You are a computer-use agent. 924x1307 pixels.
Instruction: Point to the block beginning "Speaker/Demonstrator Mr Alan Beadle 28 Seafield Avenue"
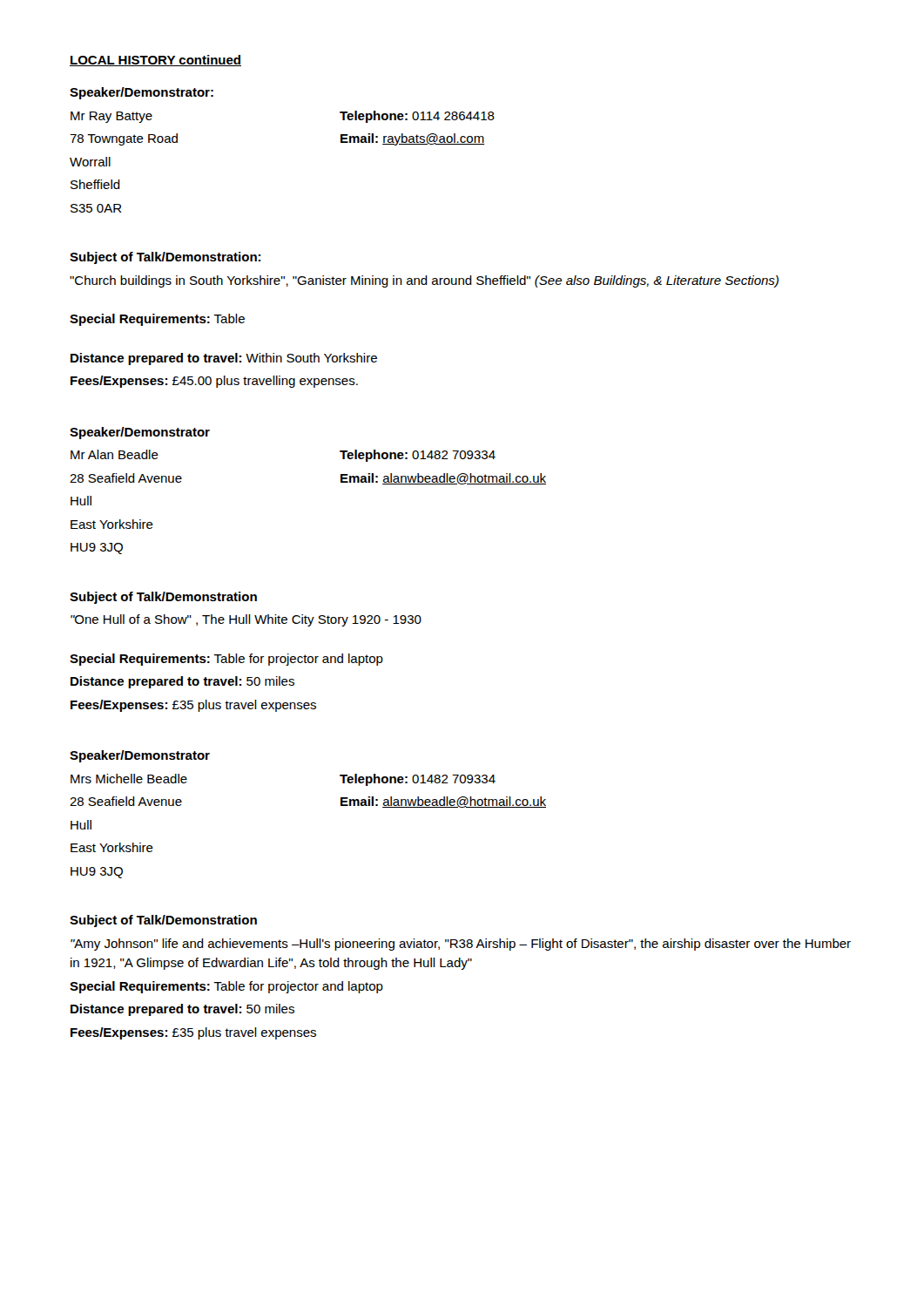[462, 491]
